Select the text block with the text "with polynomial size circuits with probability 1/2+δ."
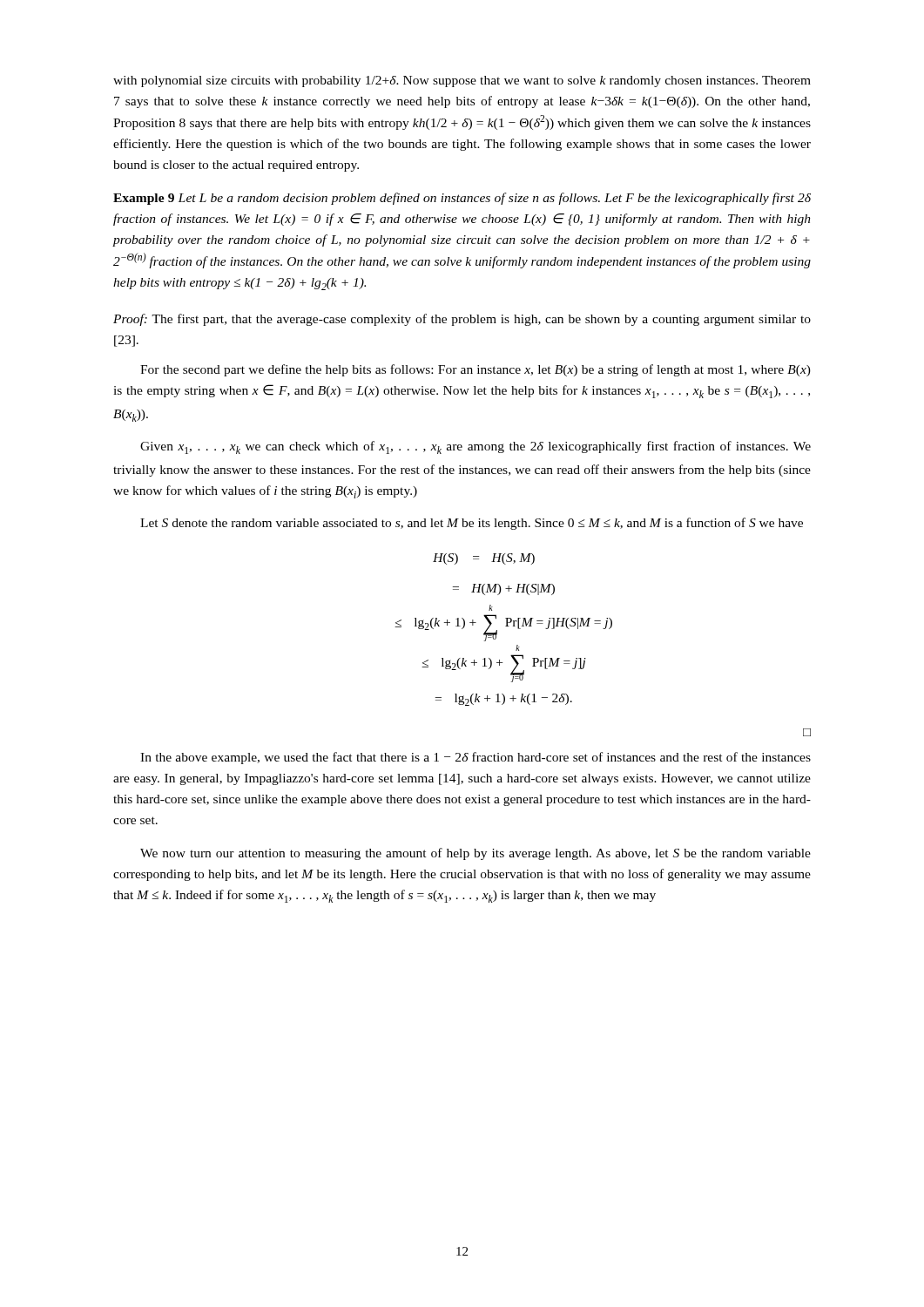The width and height of the screenshot is (924, 1307). [462, 123]
